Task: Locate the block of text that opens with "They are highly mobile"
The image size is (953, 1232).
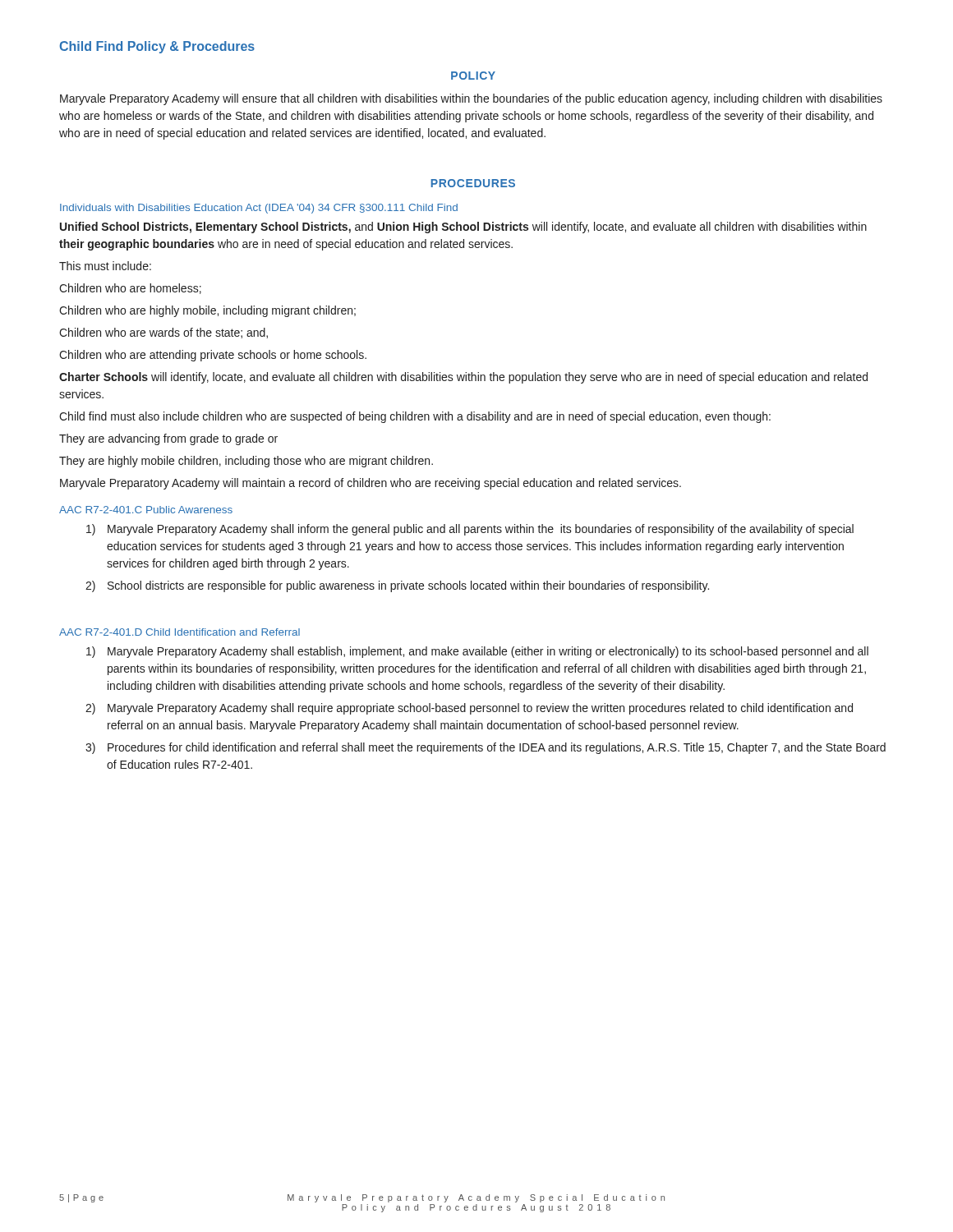Action: point(246,461)
